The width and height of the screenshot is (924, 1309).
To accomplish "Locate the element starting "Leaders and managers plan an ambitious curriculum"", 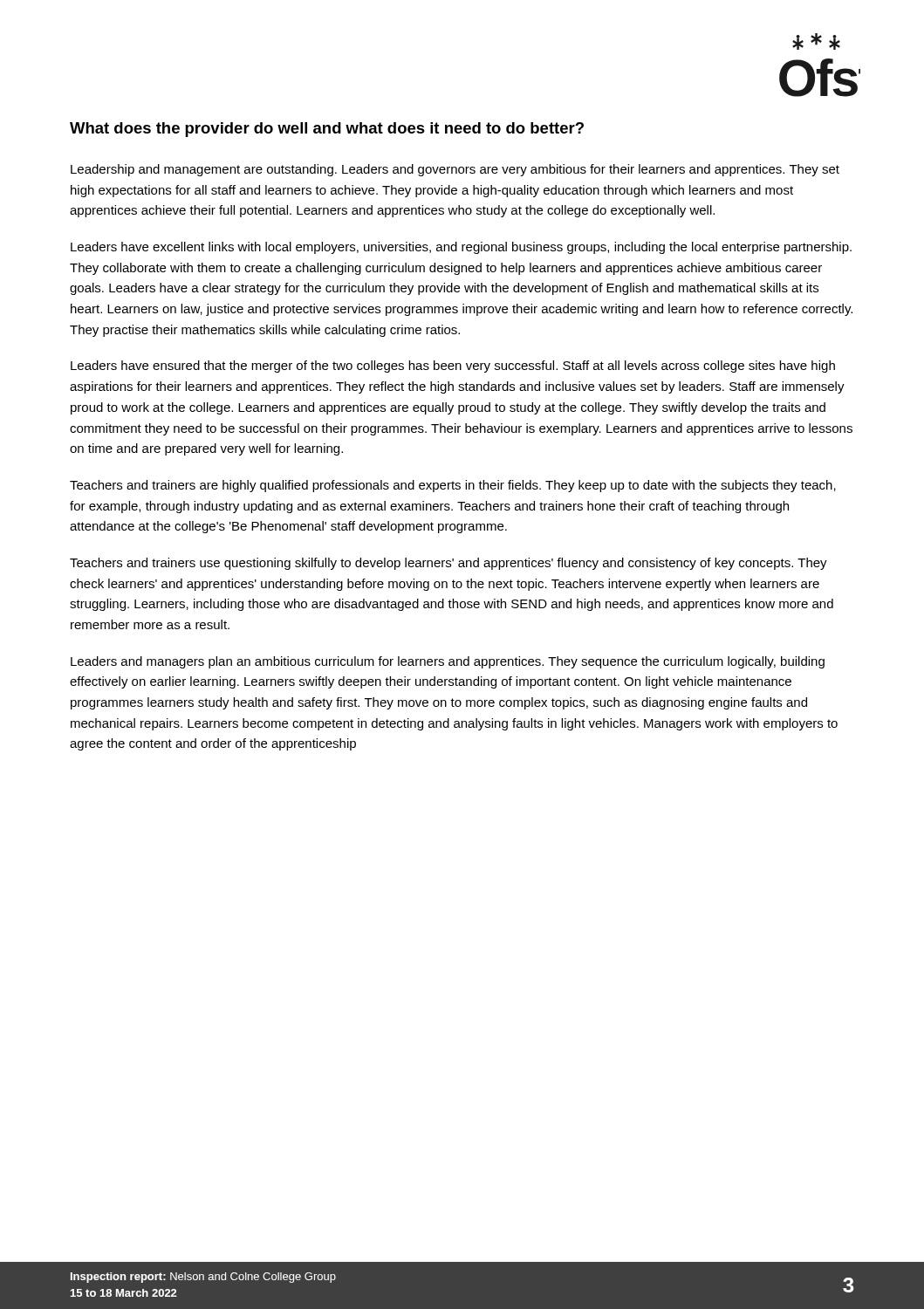I will 454,702.
